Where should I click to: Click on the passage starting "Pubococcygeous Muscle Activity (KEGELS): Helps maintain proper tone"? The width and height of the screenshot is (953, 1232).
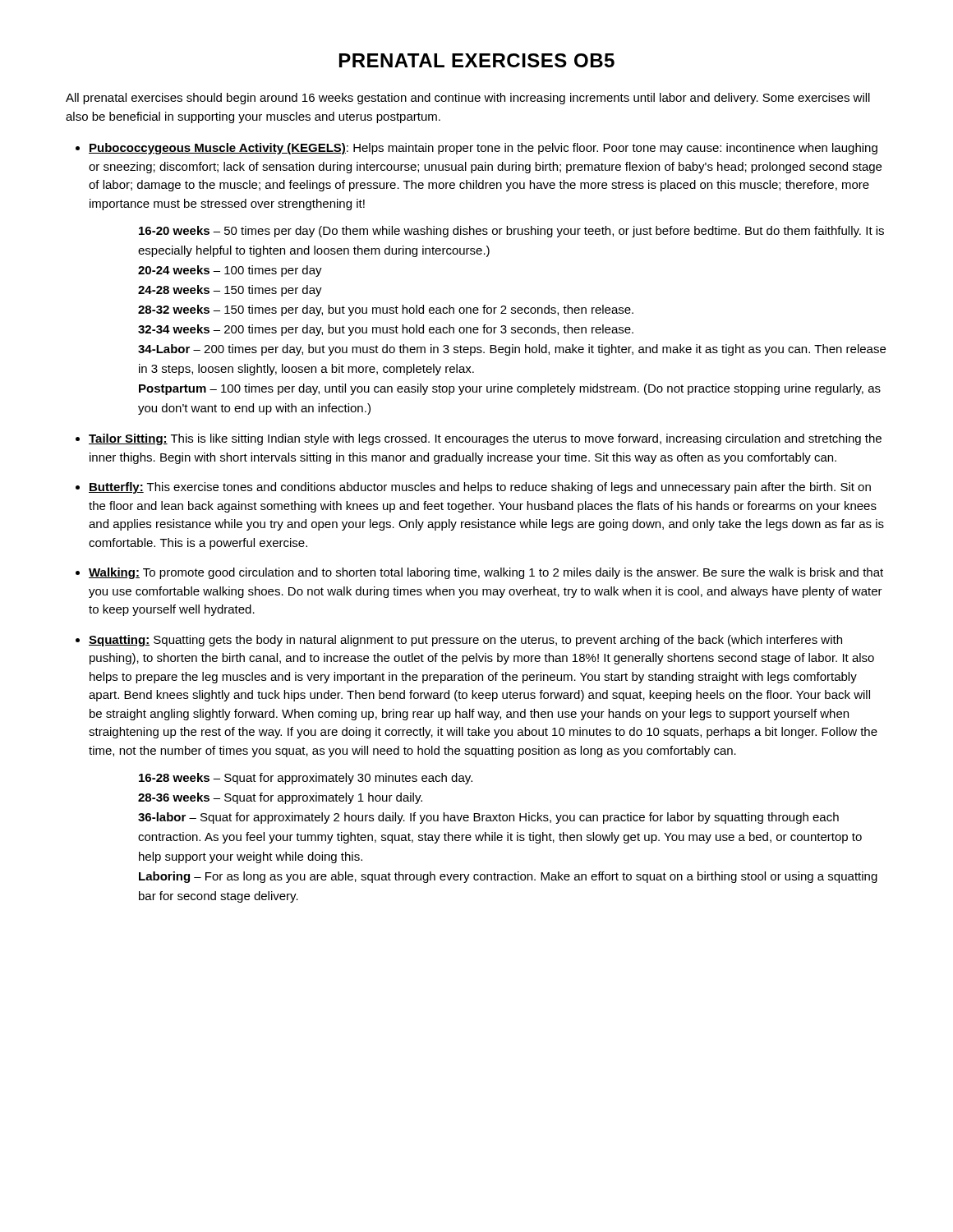[483, 149]
